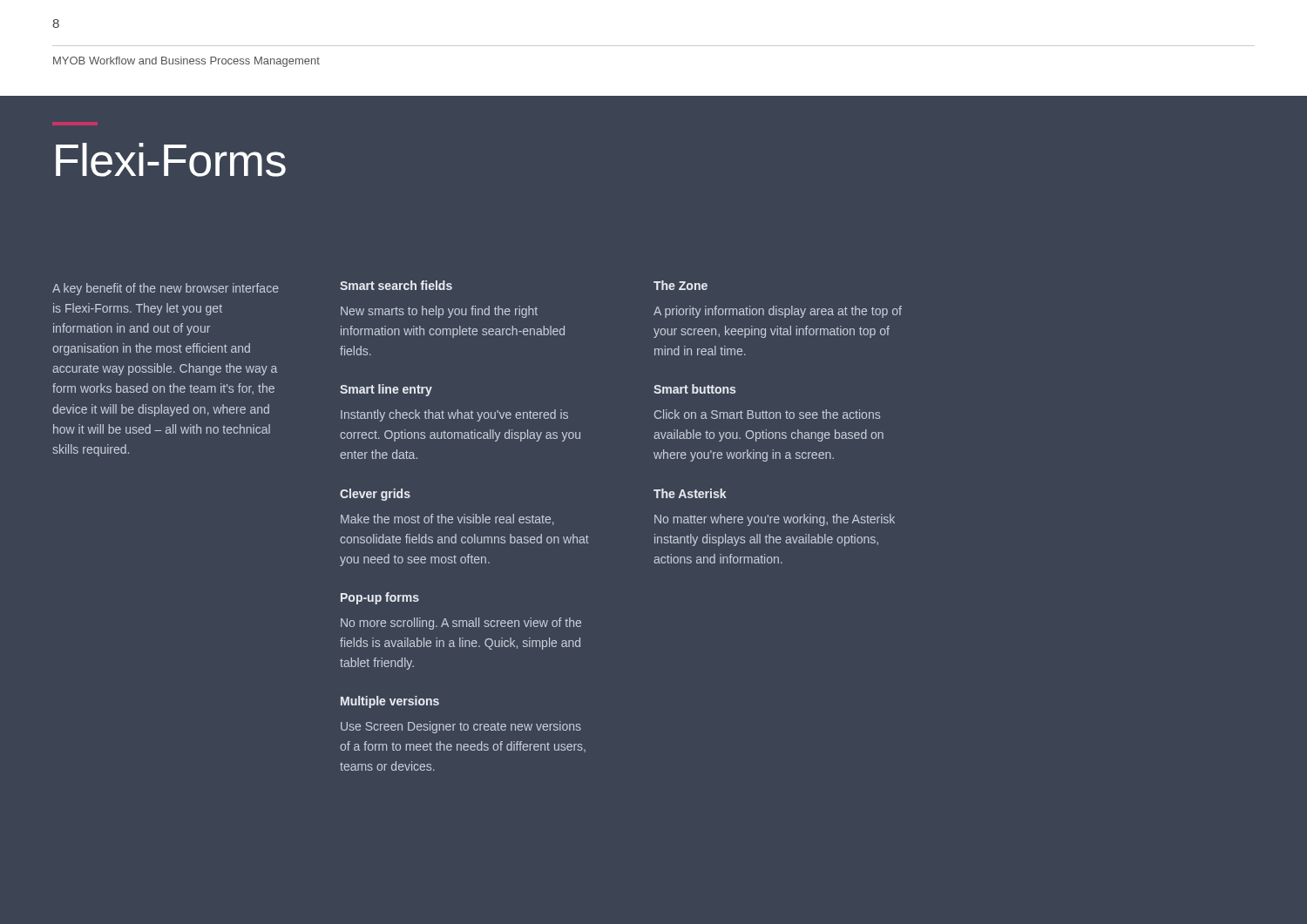Screen dimensions: 924x1307
Task: Find the passage starting "A priority information display area at the"
Action: (x=778, y=331)
